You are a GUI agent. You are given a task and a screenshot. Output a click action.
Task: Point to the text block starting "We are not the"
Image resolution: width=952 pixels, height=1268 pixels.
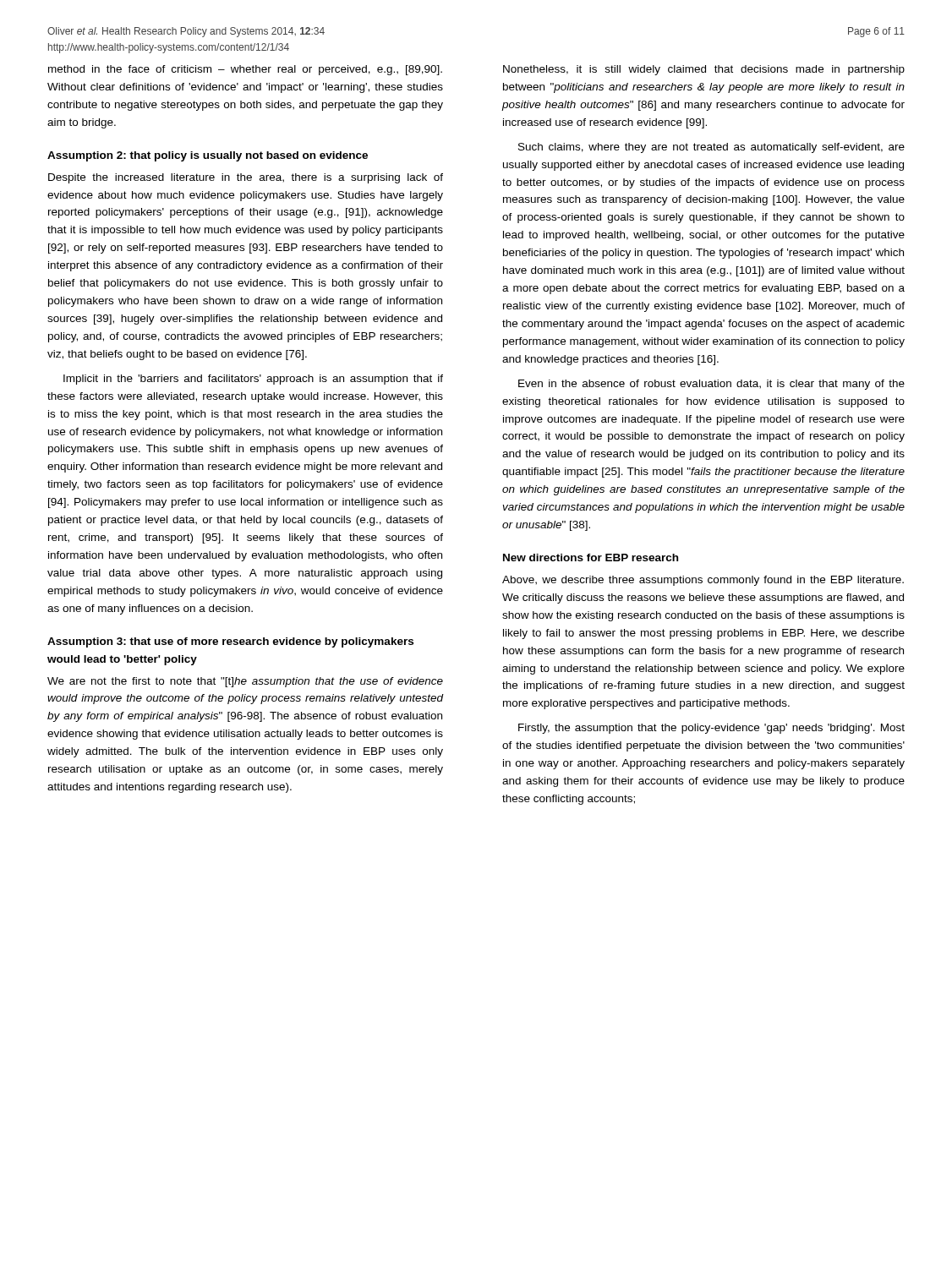click(x=245, y=734)
